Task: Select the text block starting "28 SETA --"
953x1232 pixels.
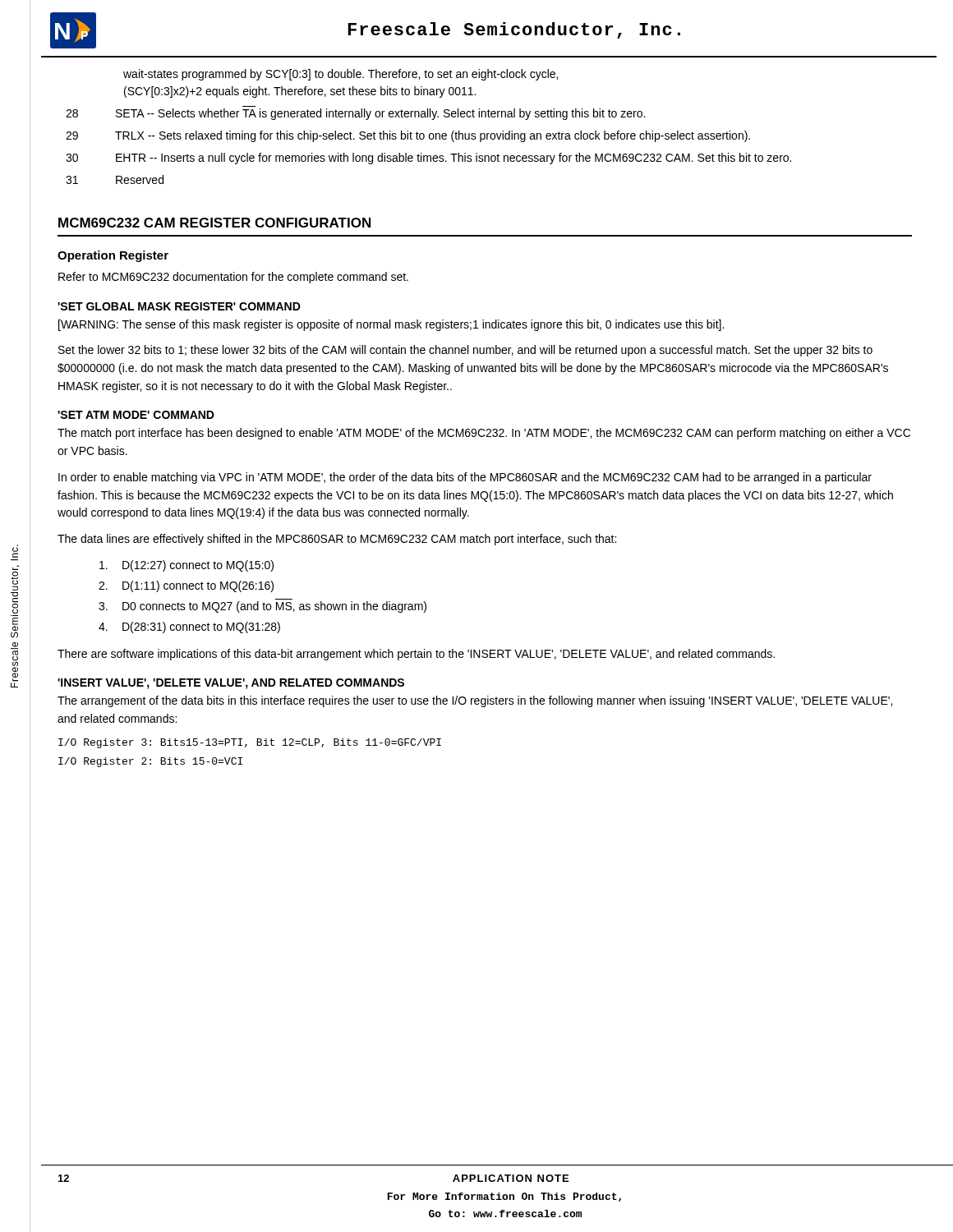Action: coord(485,114)
